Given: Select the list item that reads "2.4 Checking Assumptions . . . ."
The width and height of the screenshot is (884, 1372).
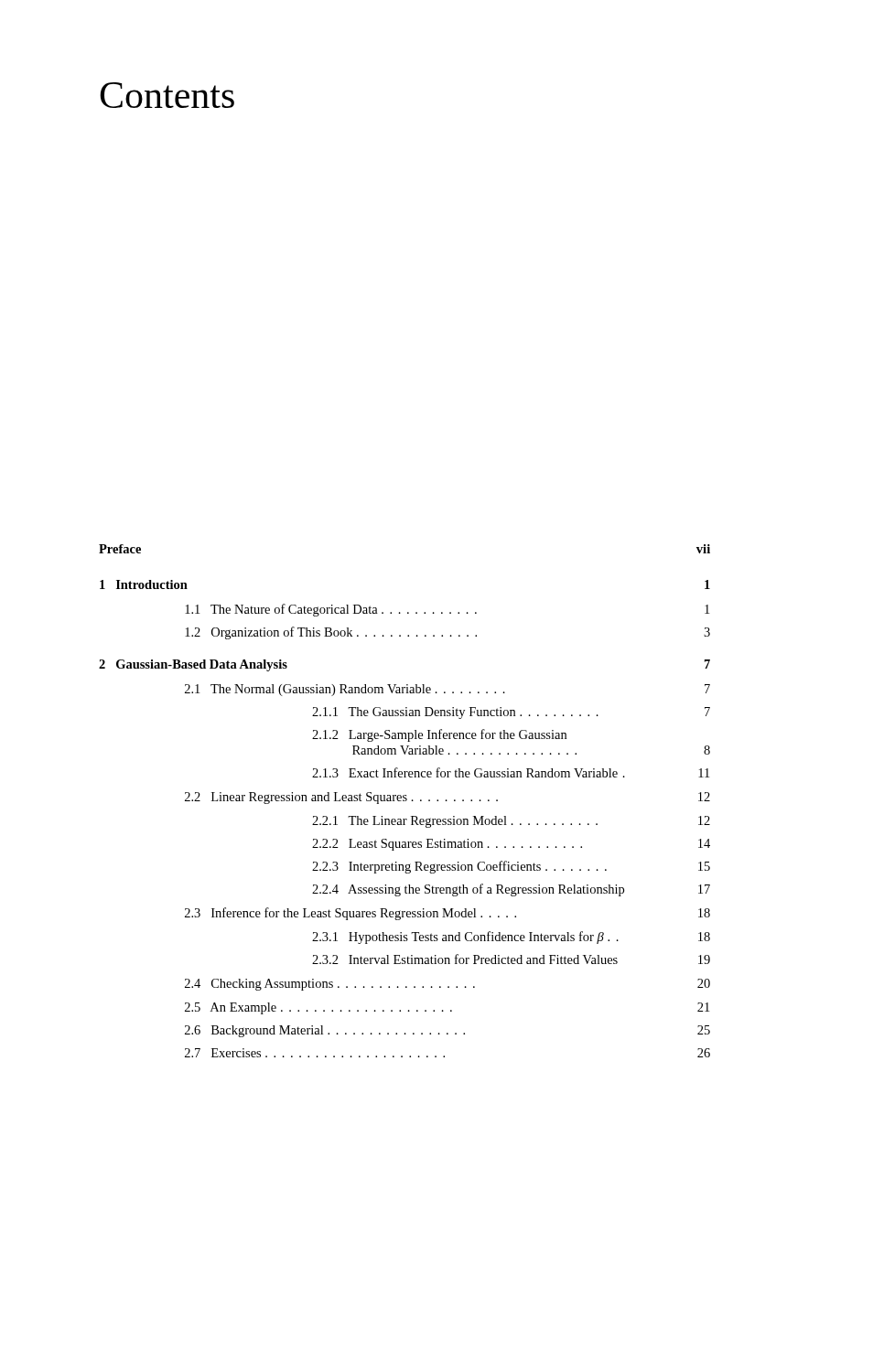Looking at the screenshot, I should 447,984.
